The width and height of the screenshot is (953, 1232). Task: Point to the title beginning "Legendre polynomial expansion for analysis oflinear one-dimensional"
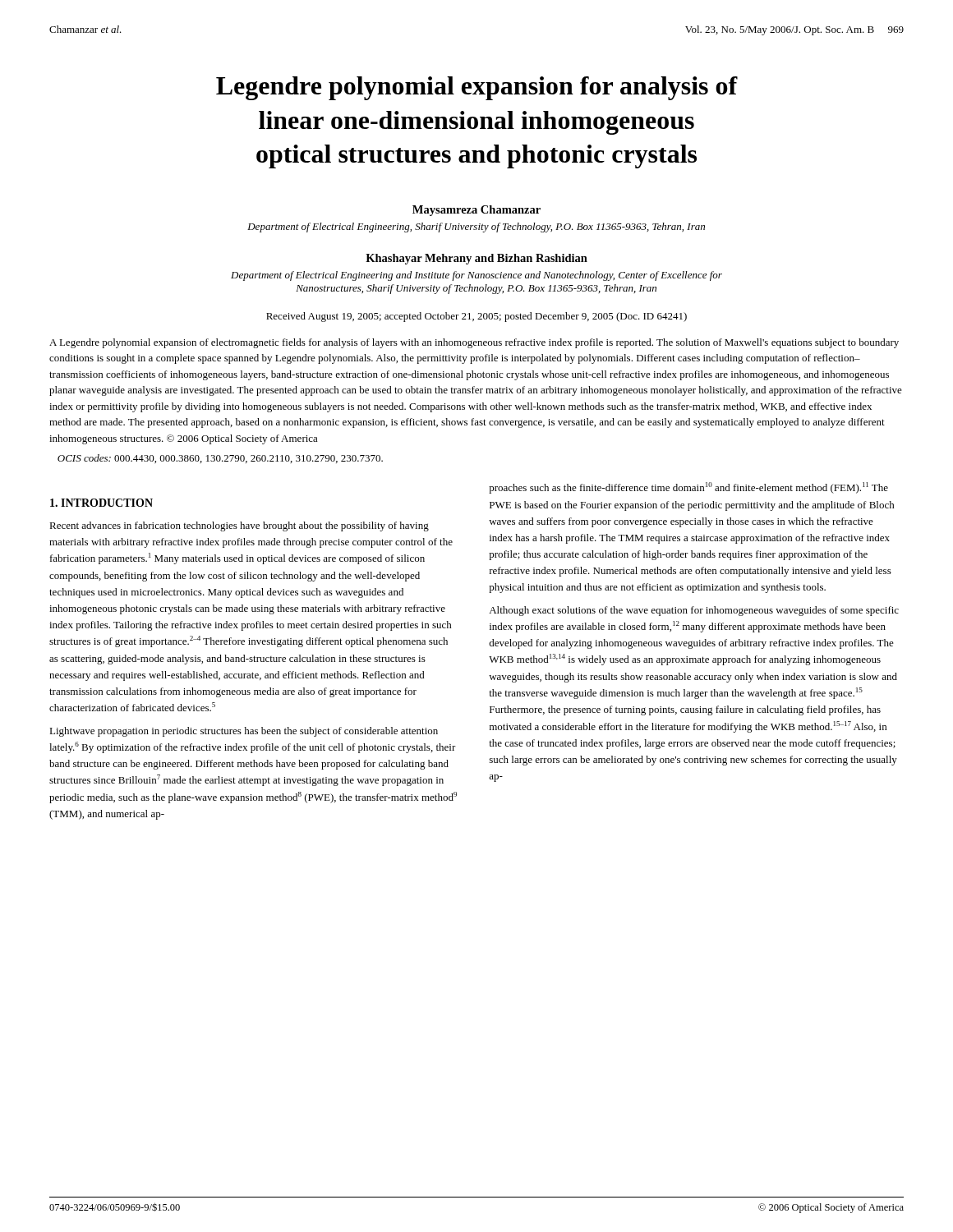tap(476, 120)
